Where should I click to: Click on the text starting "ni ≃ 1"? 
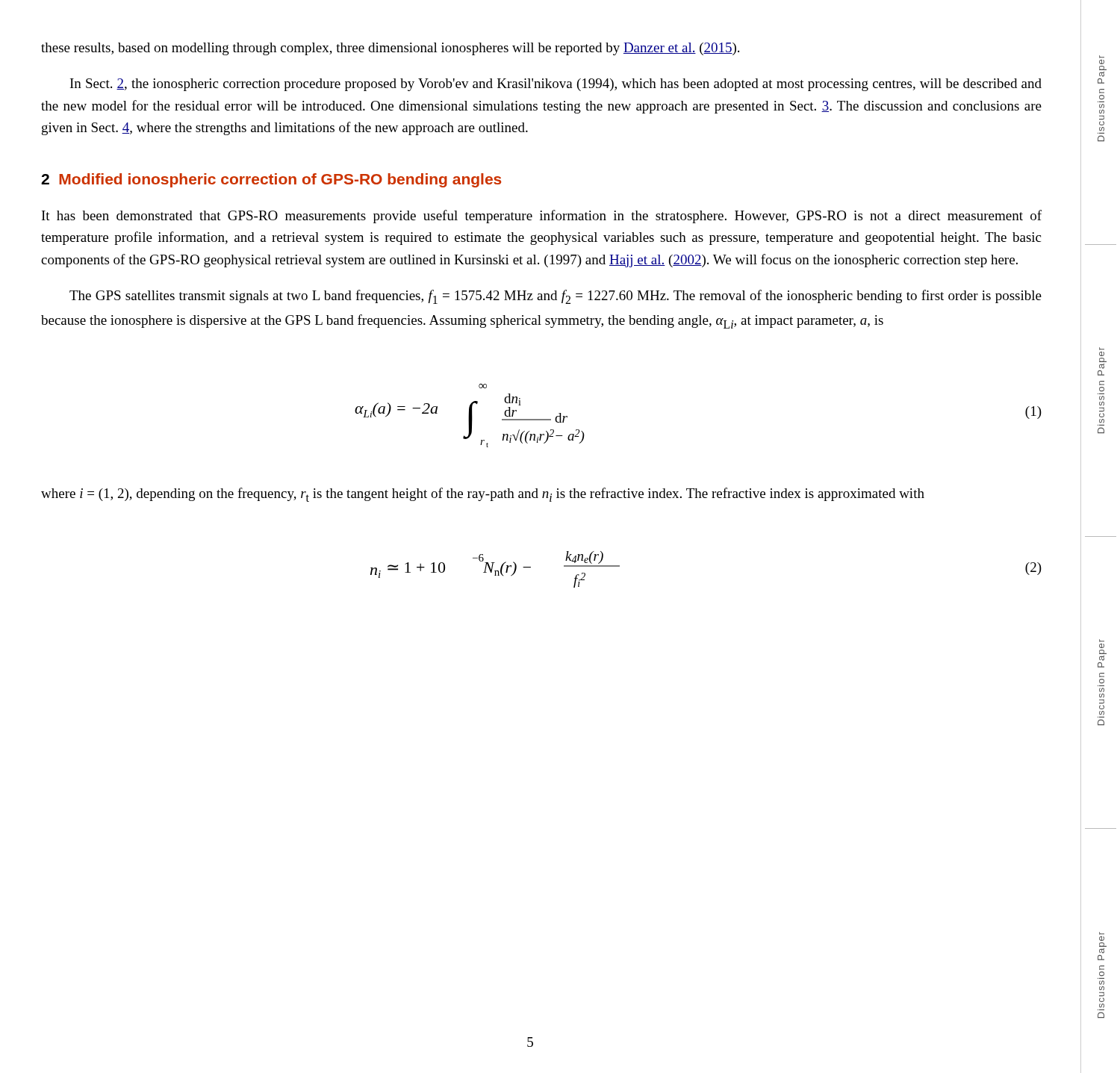[x=541, y=568]
